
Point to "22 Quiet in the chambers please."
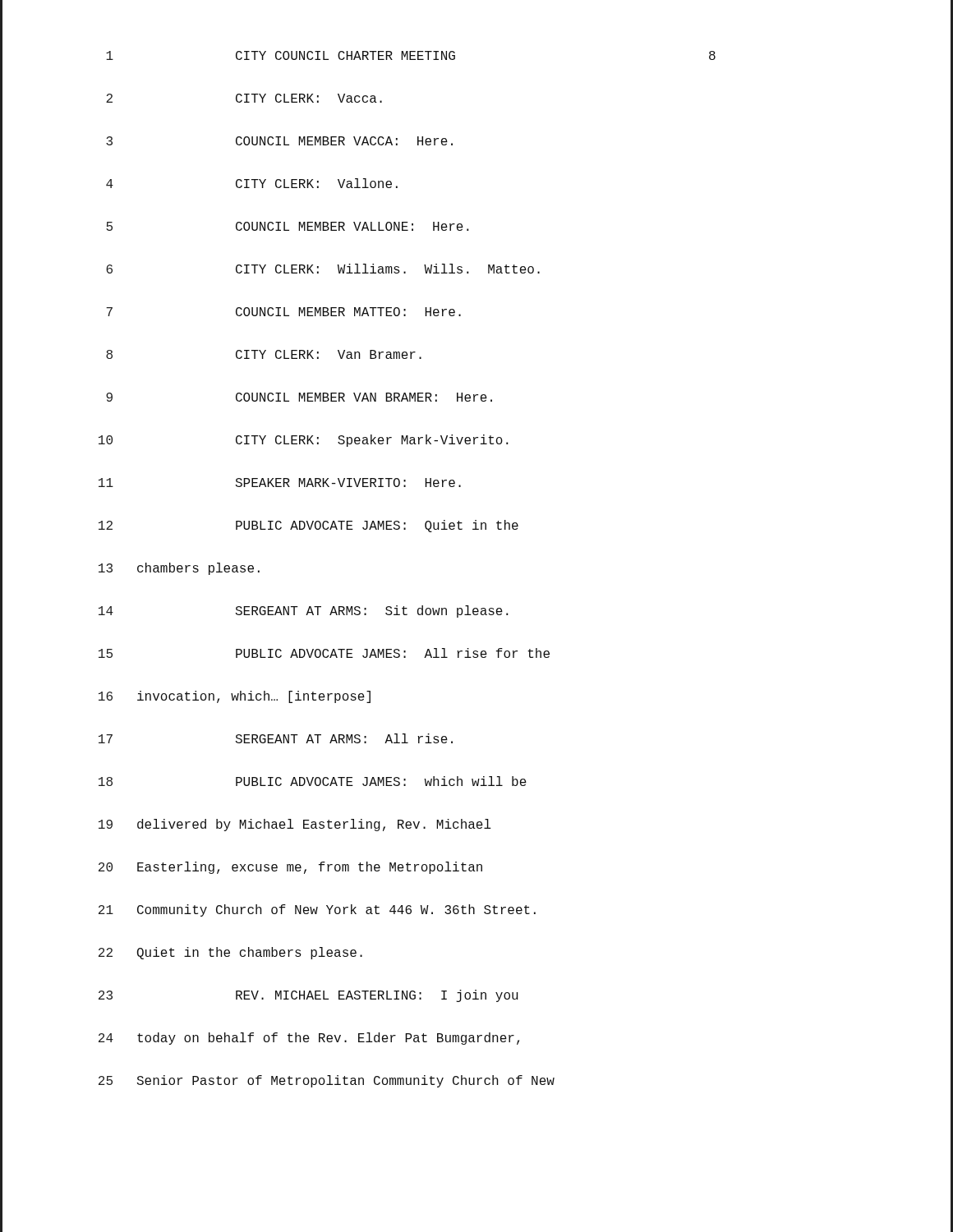point(230,953)
